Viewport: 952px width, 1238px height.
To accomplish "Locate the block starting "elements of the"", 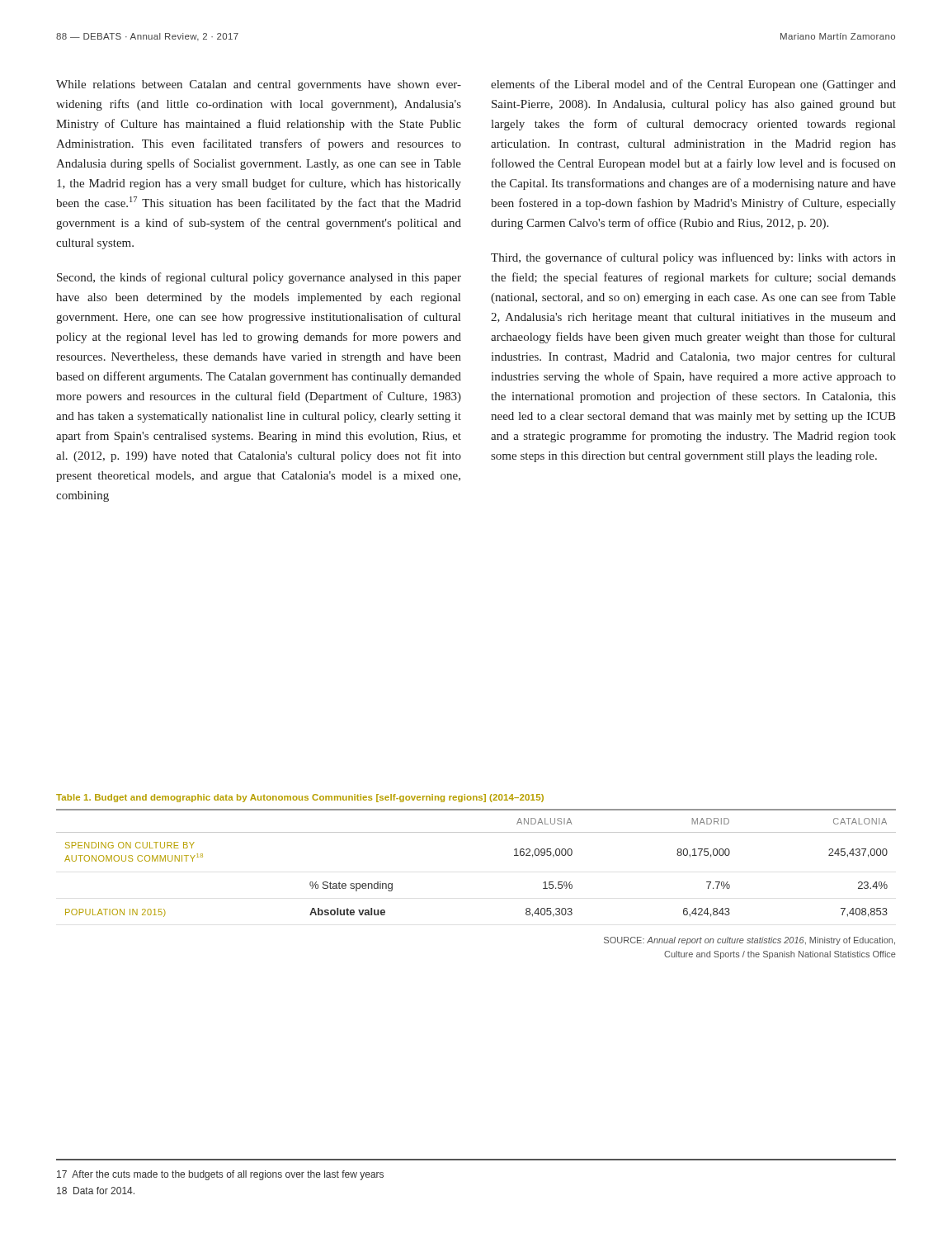I will pyautogui.click(x=693, y=154).
